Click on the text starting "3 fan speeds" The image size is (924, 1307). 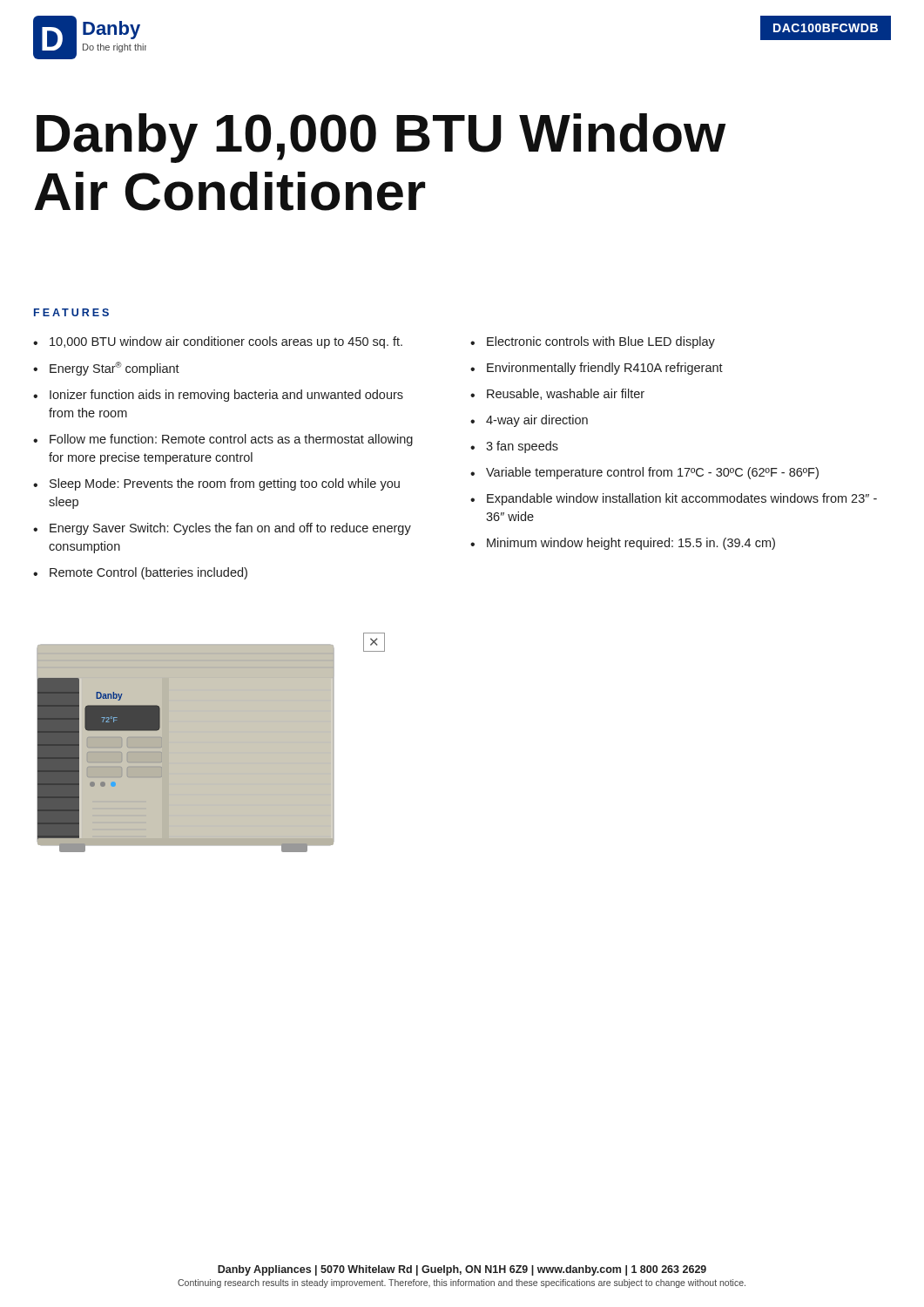click(x=514, y=447)
